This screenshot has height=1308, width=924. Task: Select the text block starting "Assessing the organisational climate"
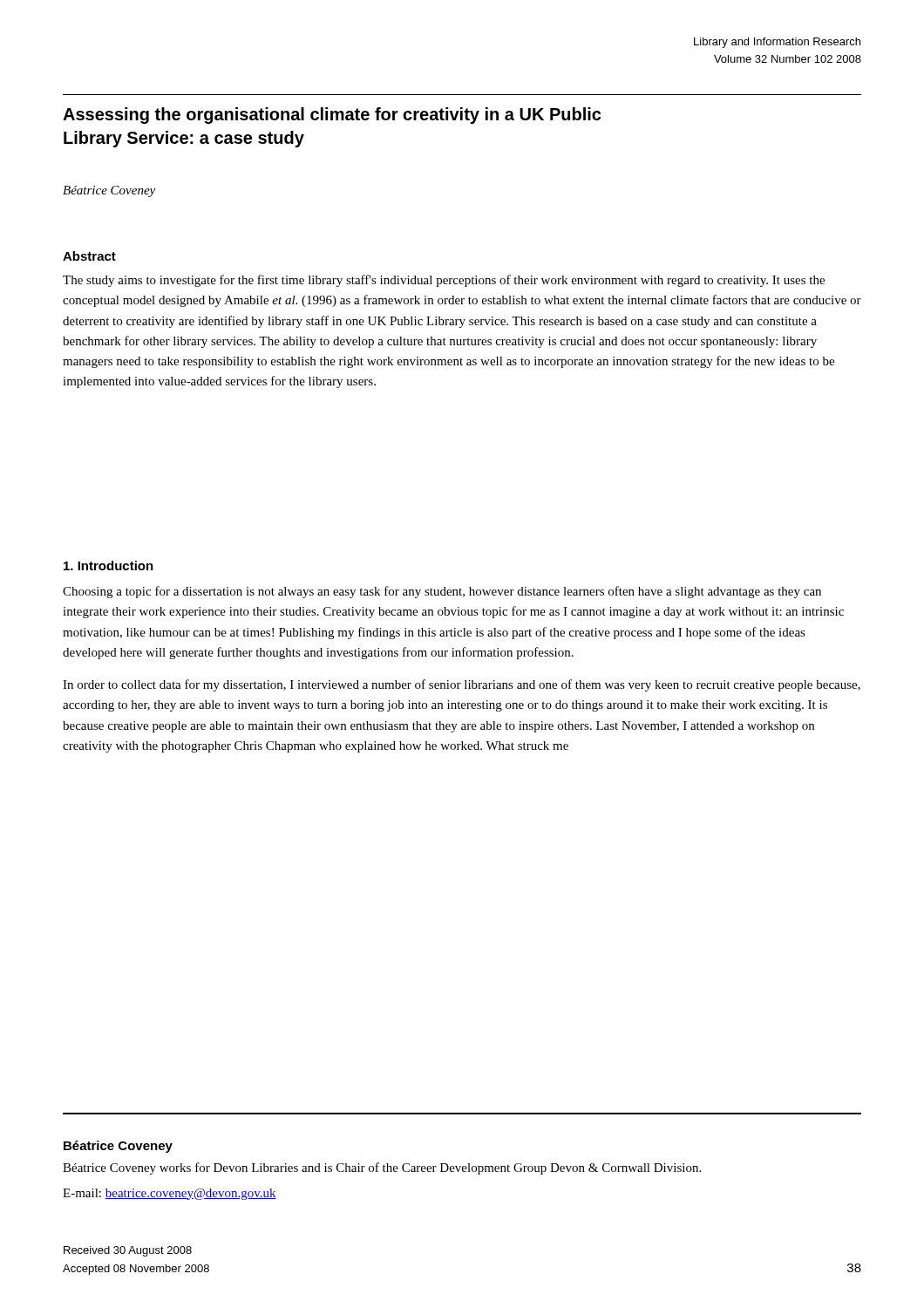click(462, 126)
